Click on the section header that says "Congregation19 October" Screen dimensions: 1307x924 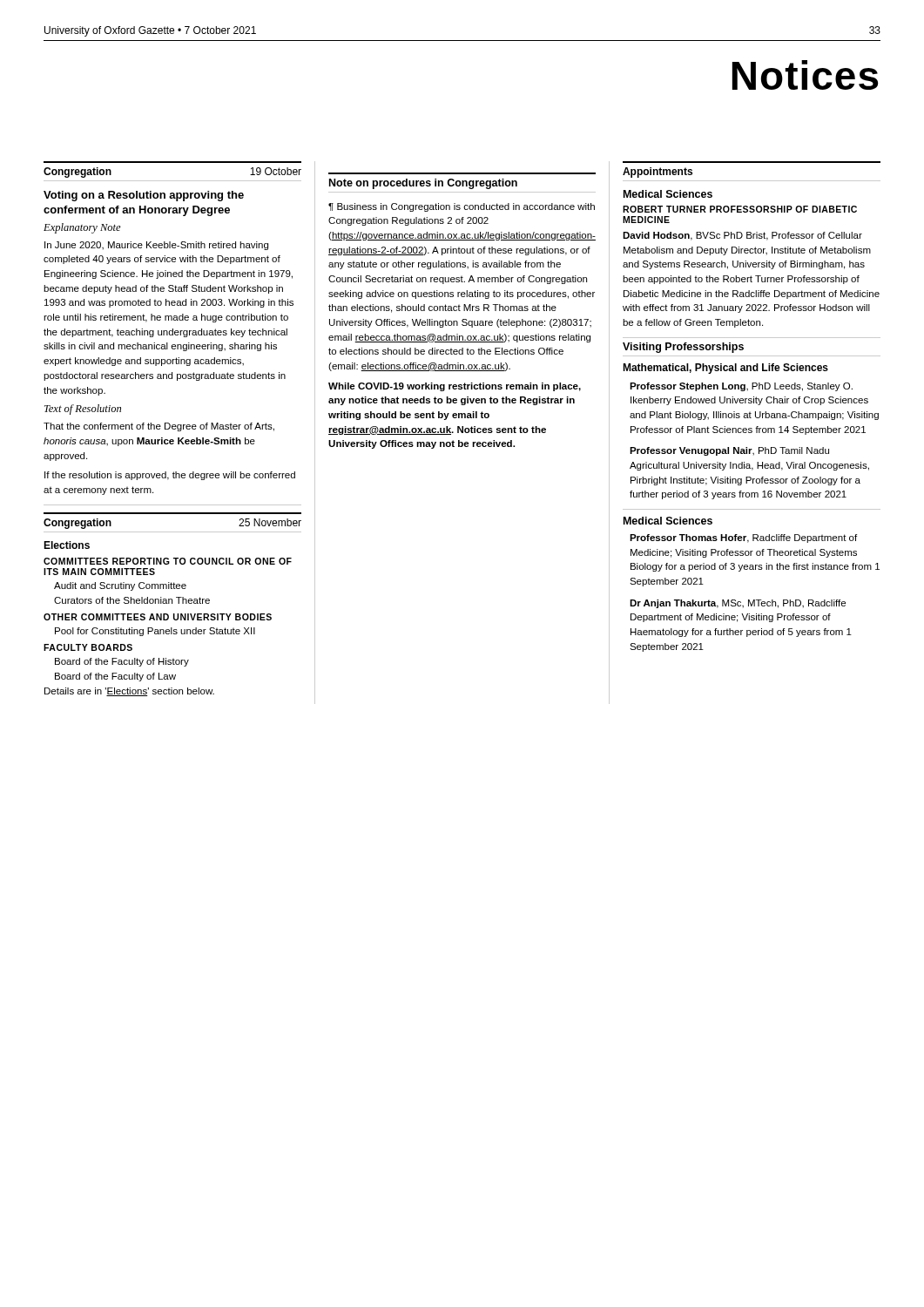(172, 172)
